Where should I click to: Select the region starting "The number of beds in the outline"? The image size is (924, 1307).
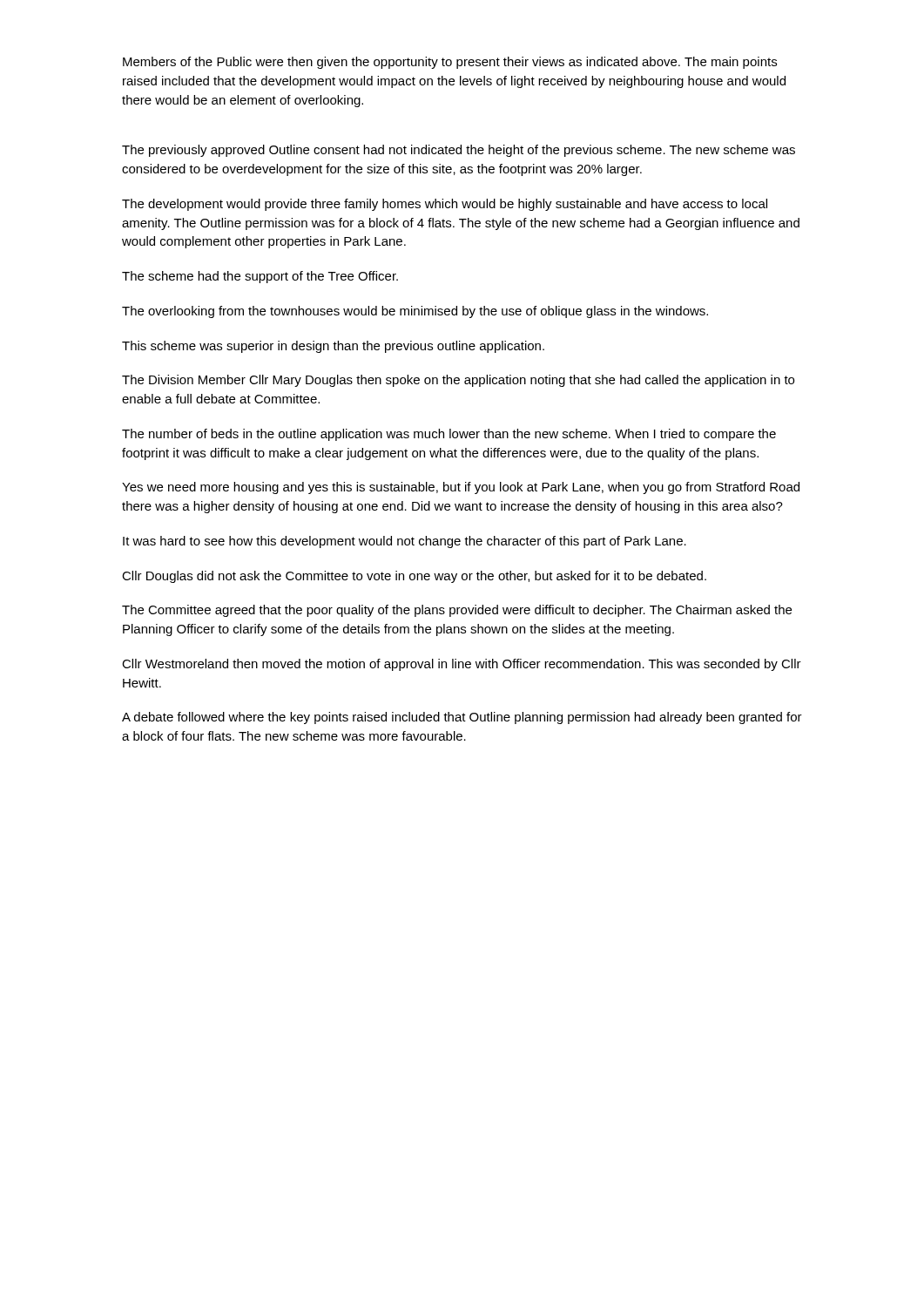449,443
